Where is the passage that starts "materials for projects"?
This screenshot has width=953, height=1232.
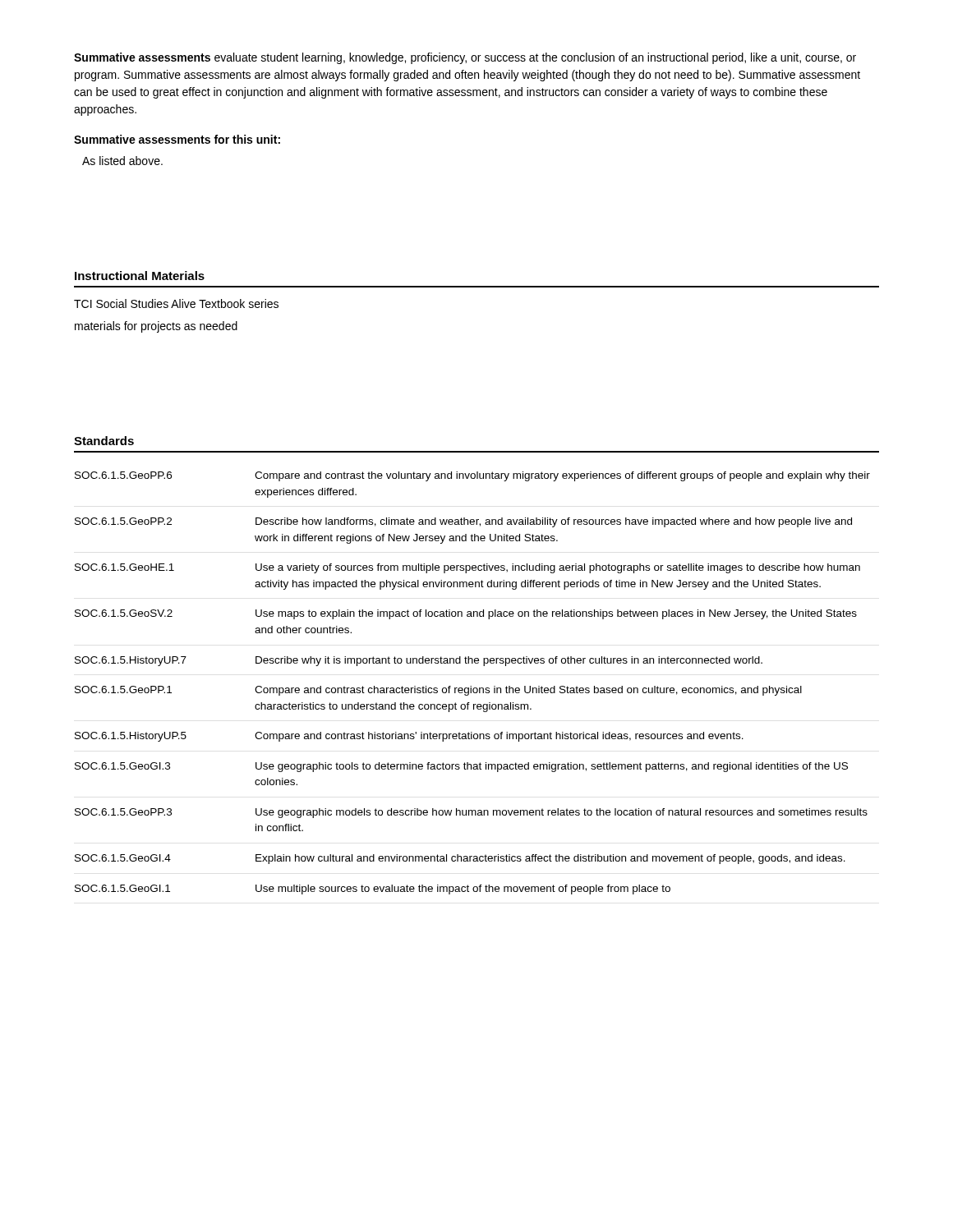click(x=156, y=326)
